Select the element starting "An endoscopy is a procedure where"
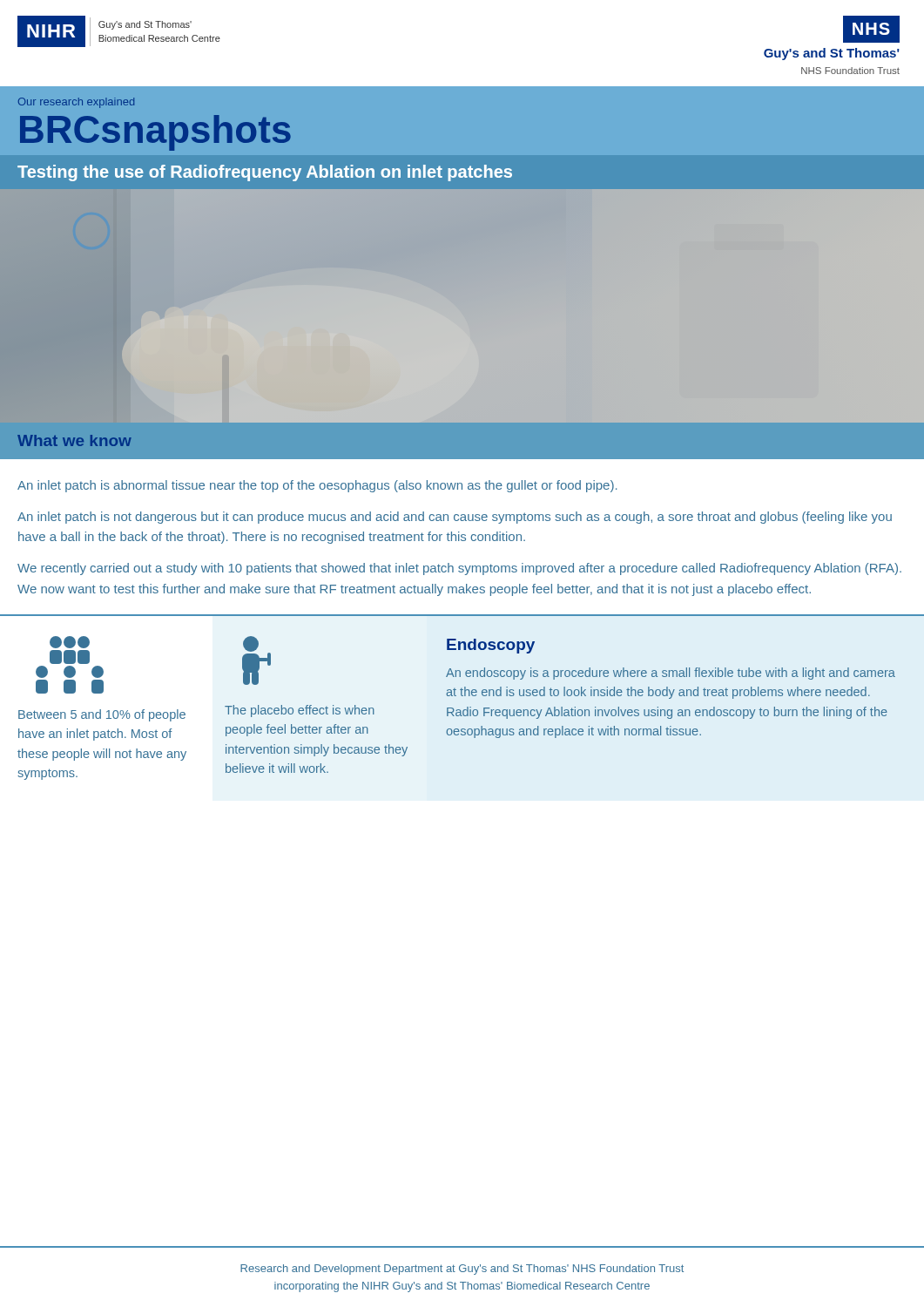Screen dimensions: 1307x924 pos(671,702)
